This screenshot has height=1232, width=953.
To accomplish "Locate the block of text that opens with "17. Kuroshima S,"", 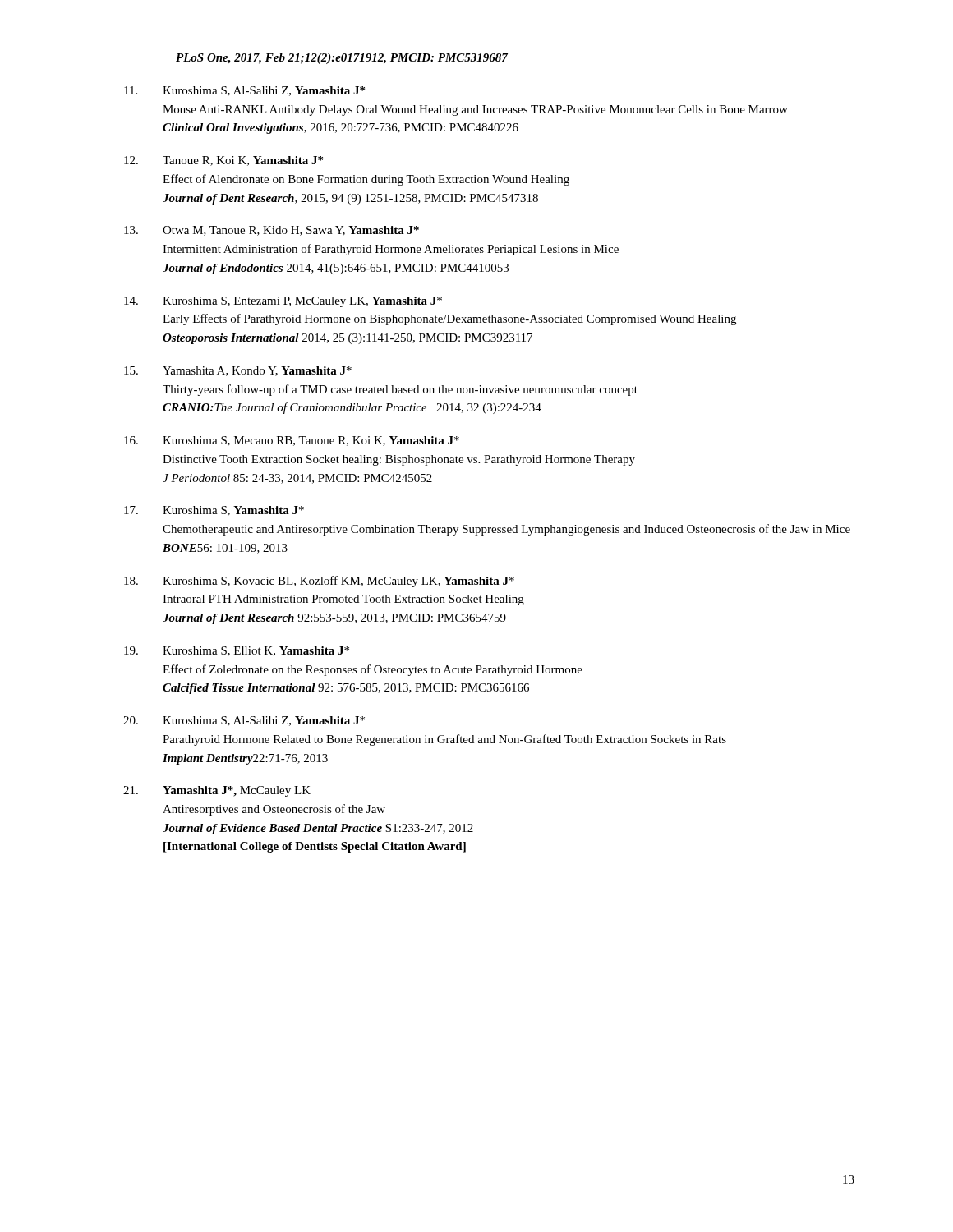I will pyautogui.click(x=489, y=530).
